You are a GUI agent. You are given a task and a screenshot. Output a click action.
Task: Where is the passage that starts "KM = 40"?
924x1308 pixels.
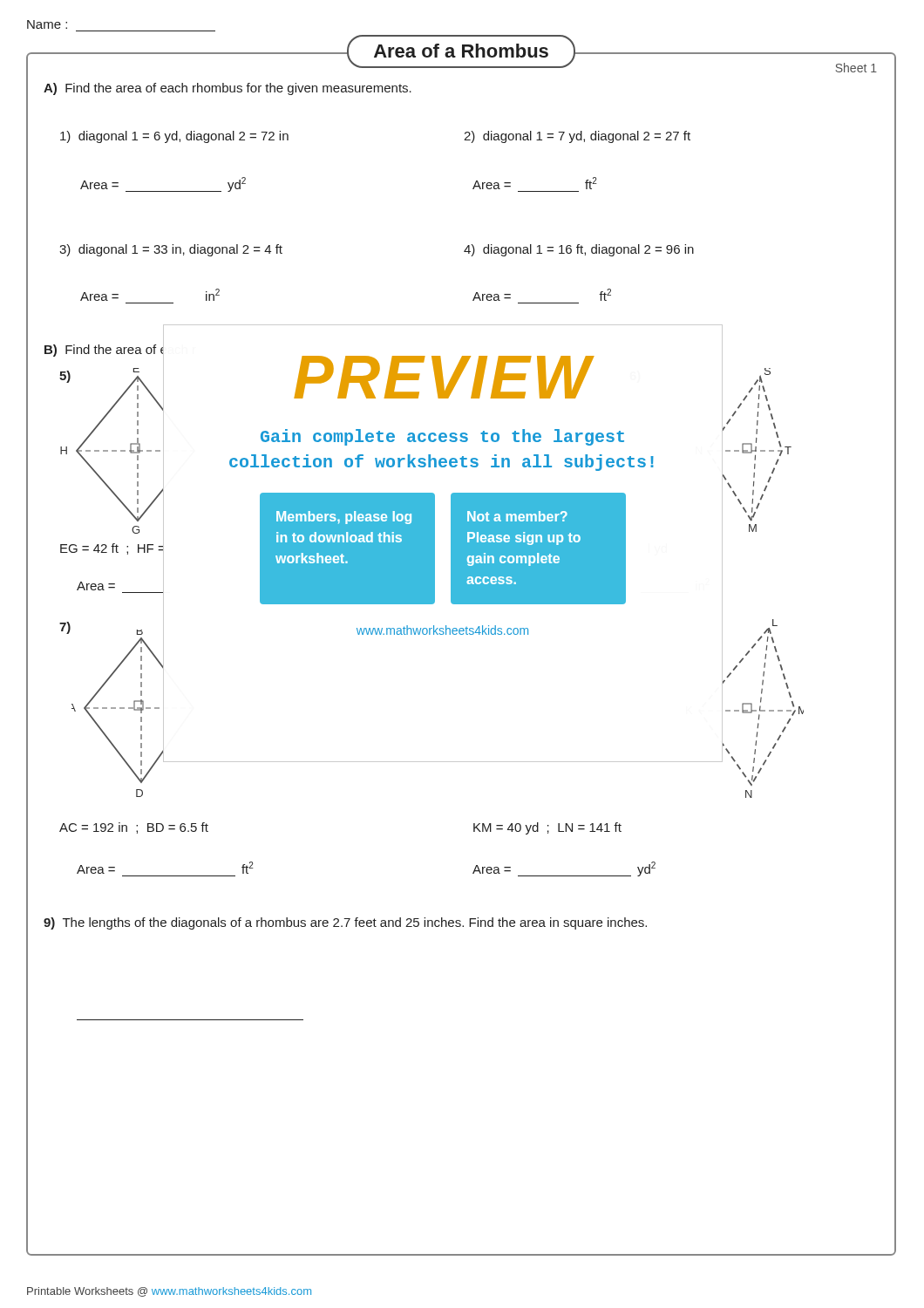[547, 827]
